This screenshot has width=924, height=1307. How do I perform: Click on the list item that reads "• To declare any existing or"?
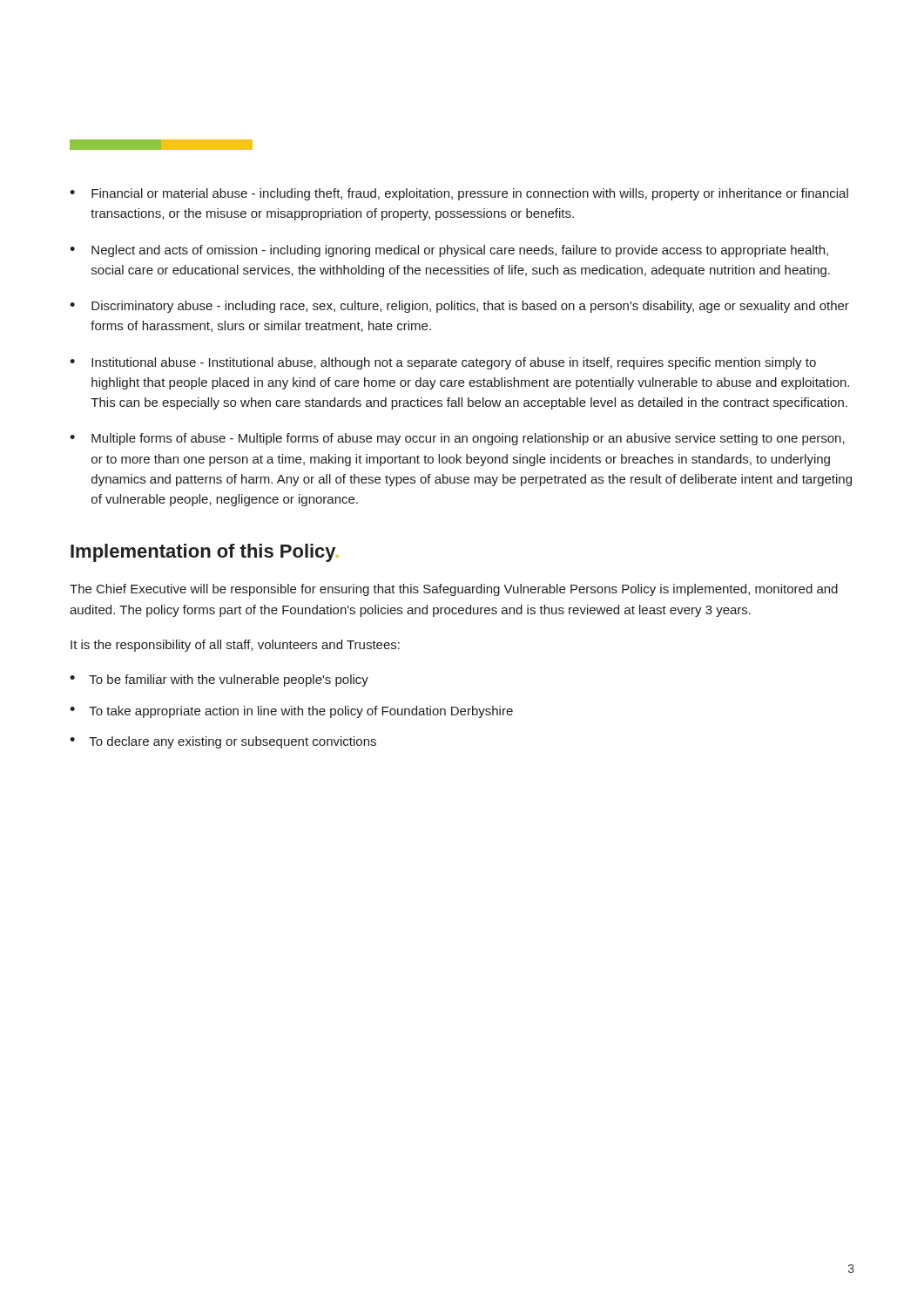pyautogui.click(x=223, y=741)
